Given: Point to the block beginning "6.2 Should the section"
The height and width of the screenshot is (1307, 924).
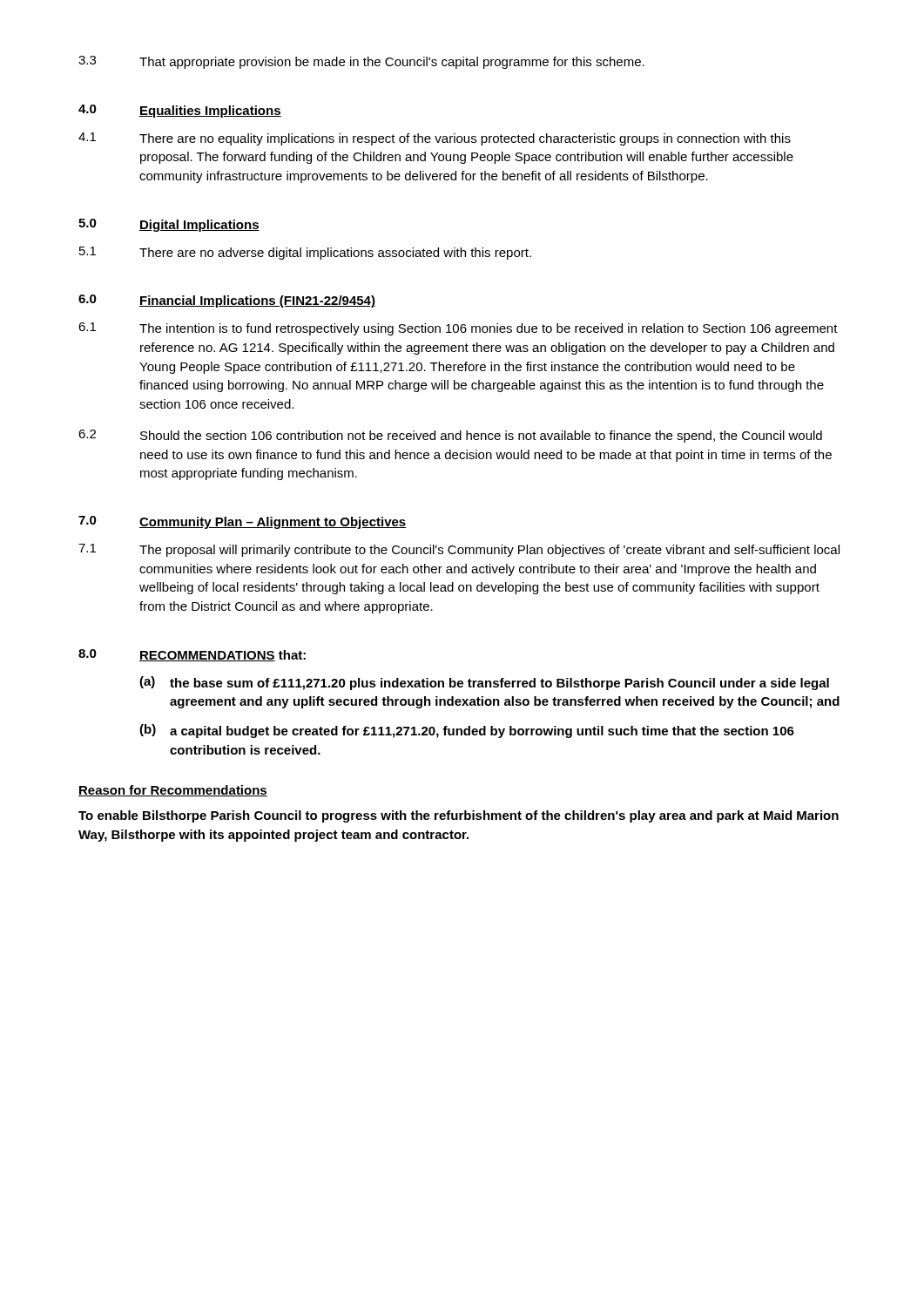Looking at the screenshot, I should pyautogui.click(x=462, y=454).
